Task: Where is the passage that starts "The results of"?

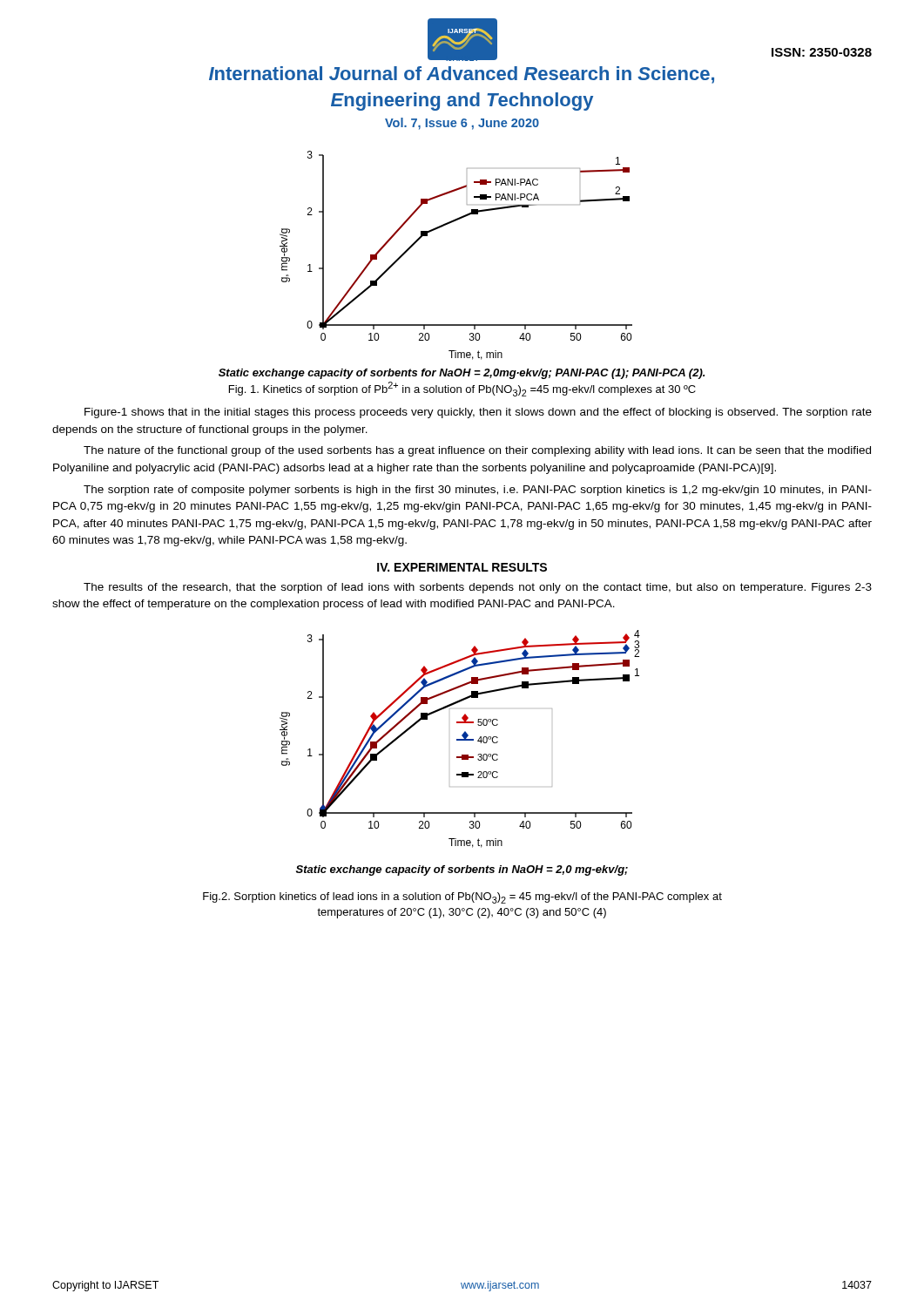Action: point(462,595)
